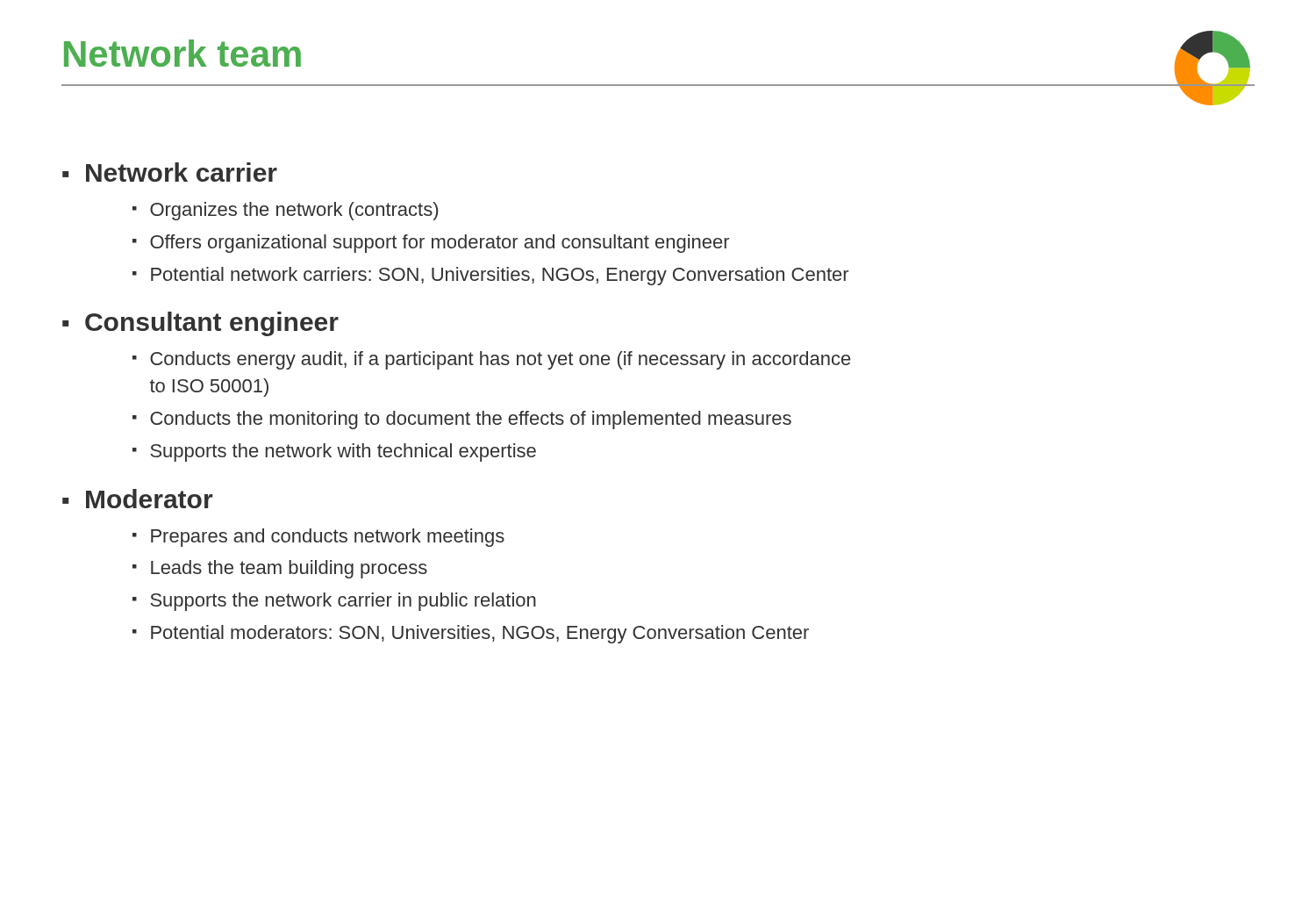Locate the text "▪ Consultant engineer"
The width and height of the screenshot is (1316, 912).
point(200,322)
